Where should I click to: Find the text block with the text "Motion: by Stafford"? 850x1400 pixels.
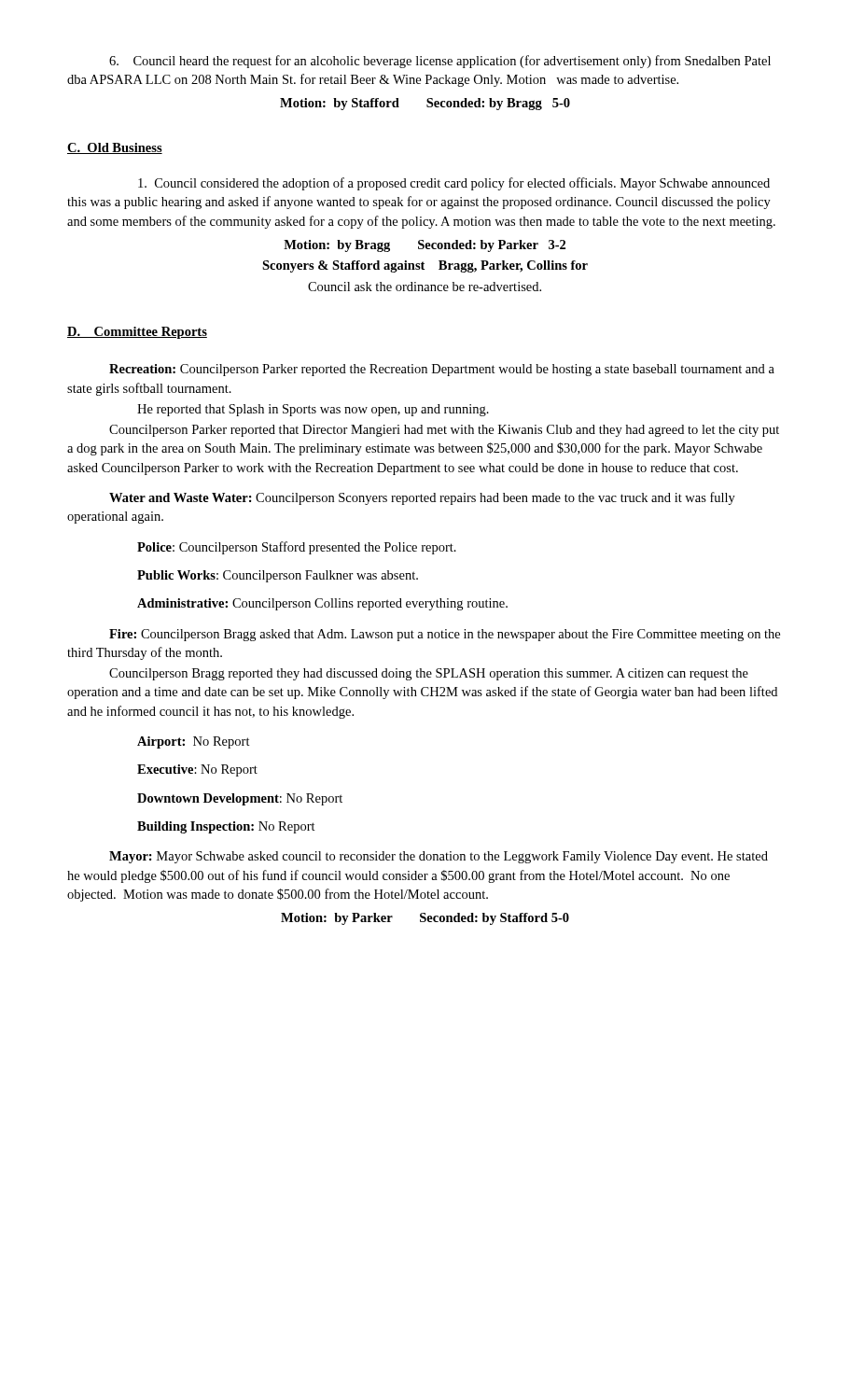click(x=425, y=102)
